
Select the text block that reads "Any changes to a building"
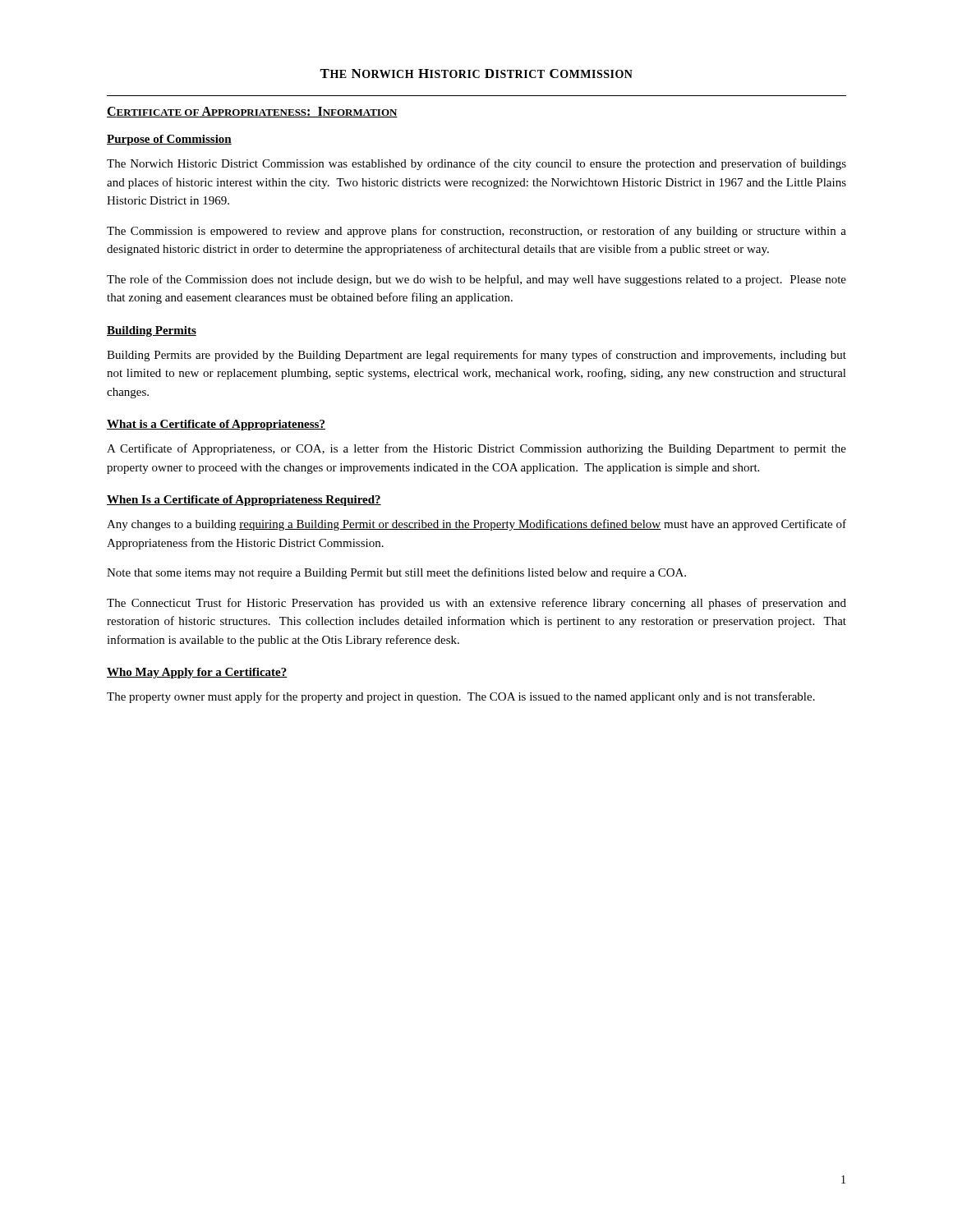coord(476,533)
